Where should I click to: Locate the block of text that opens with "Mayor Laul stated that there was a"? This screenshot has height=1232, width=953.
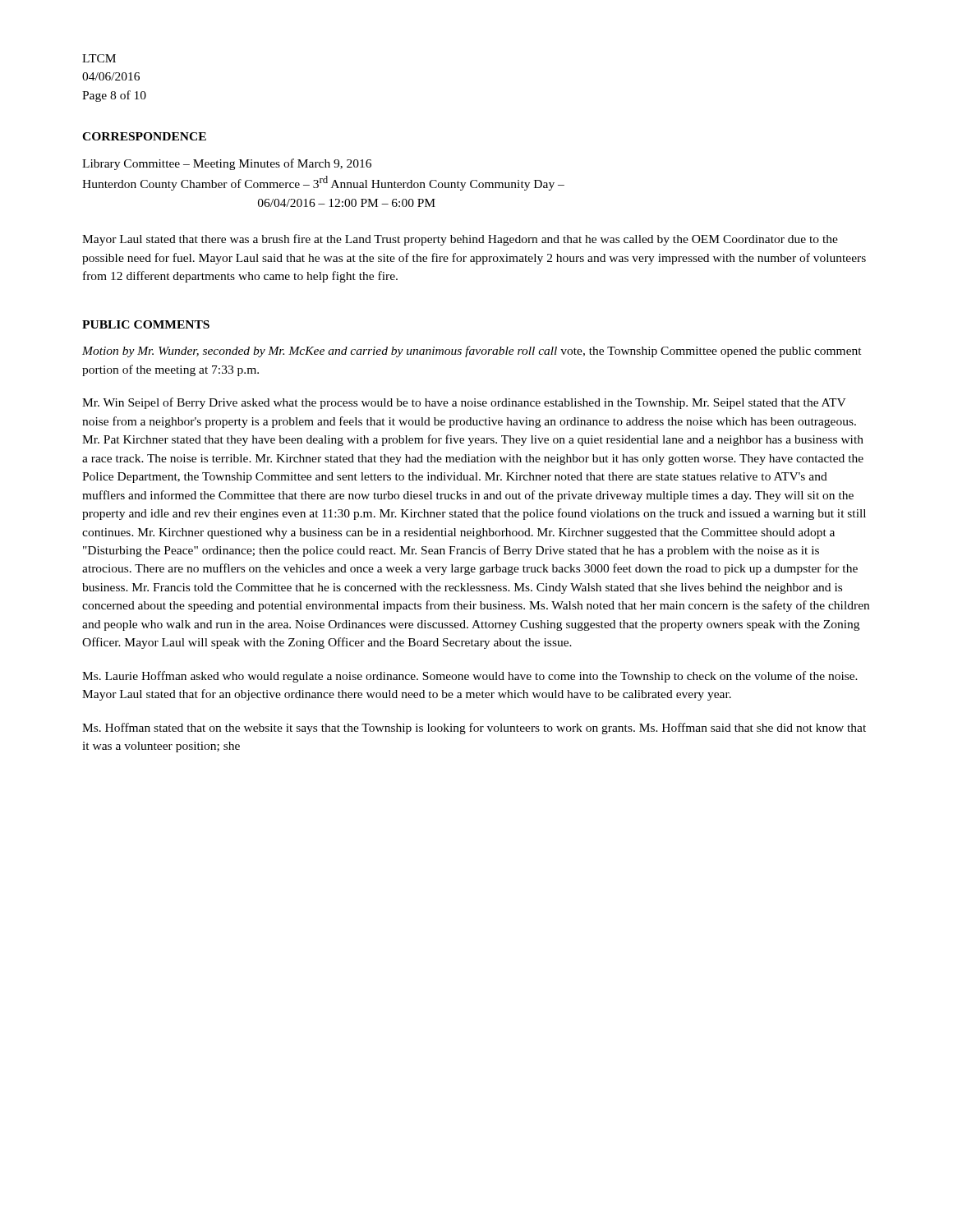click(x=474, y=257)
